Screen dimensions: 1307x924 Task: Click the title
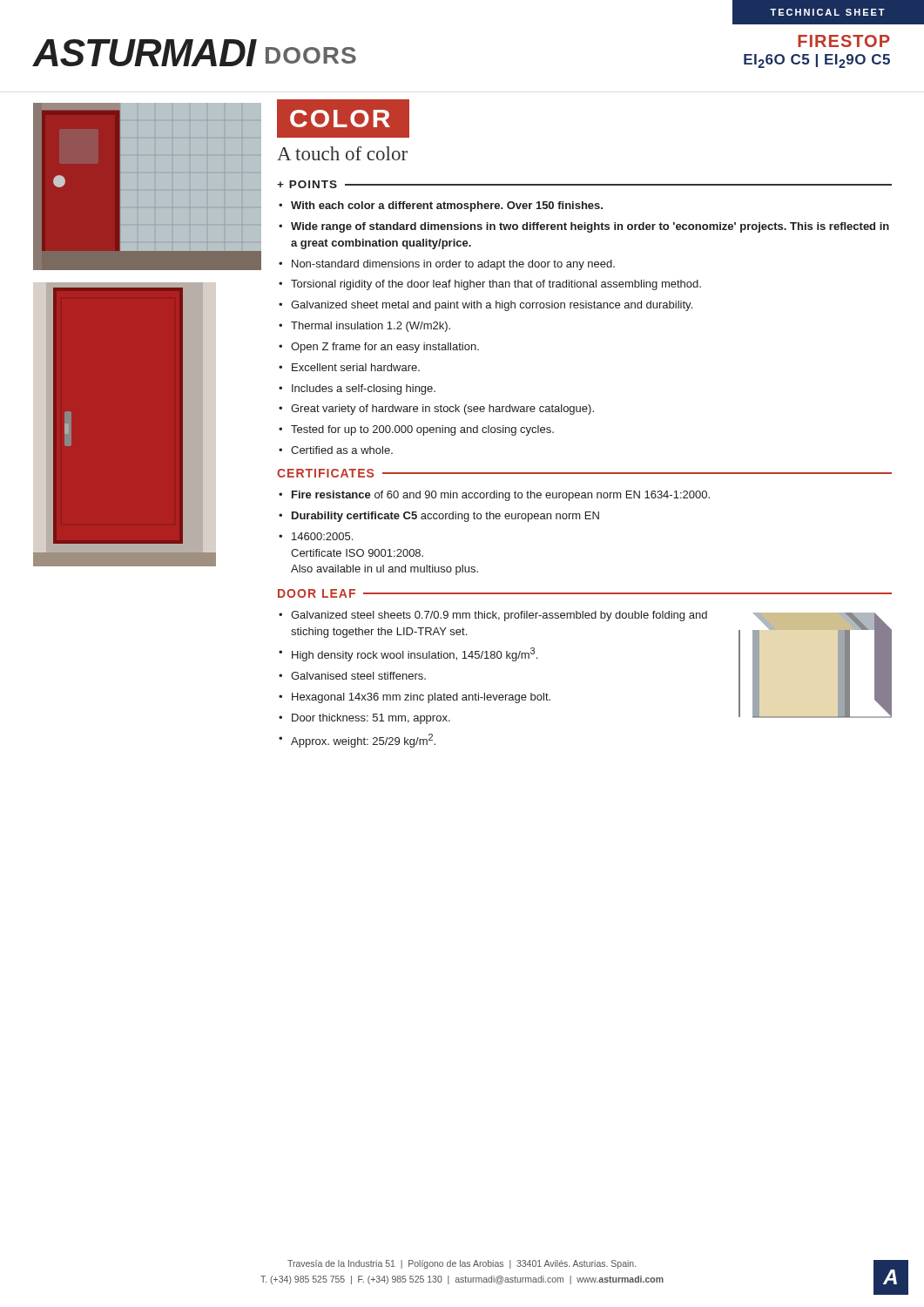coord(195,53)
